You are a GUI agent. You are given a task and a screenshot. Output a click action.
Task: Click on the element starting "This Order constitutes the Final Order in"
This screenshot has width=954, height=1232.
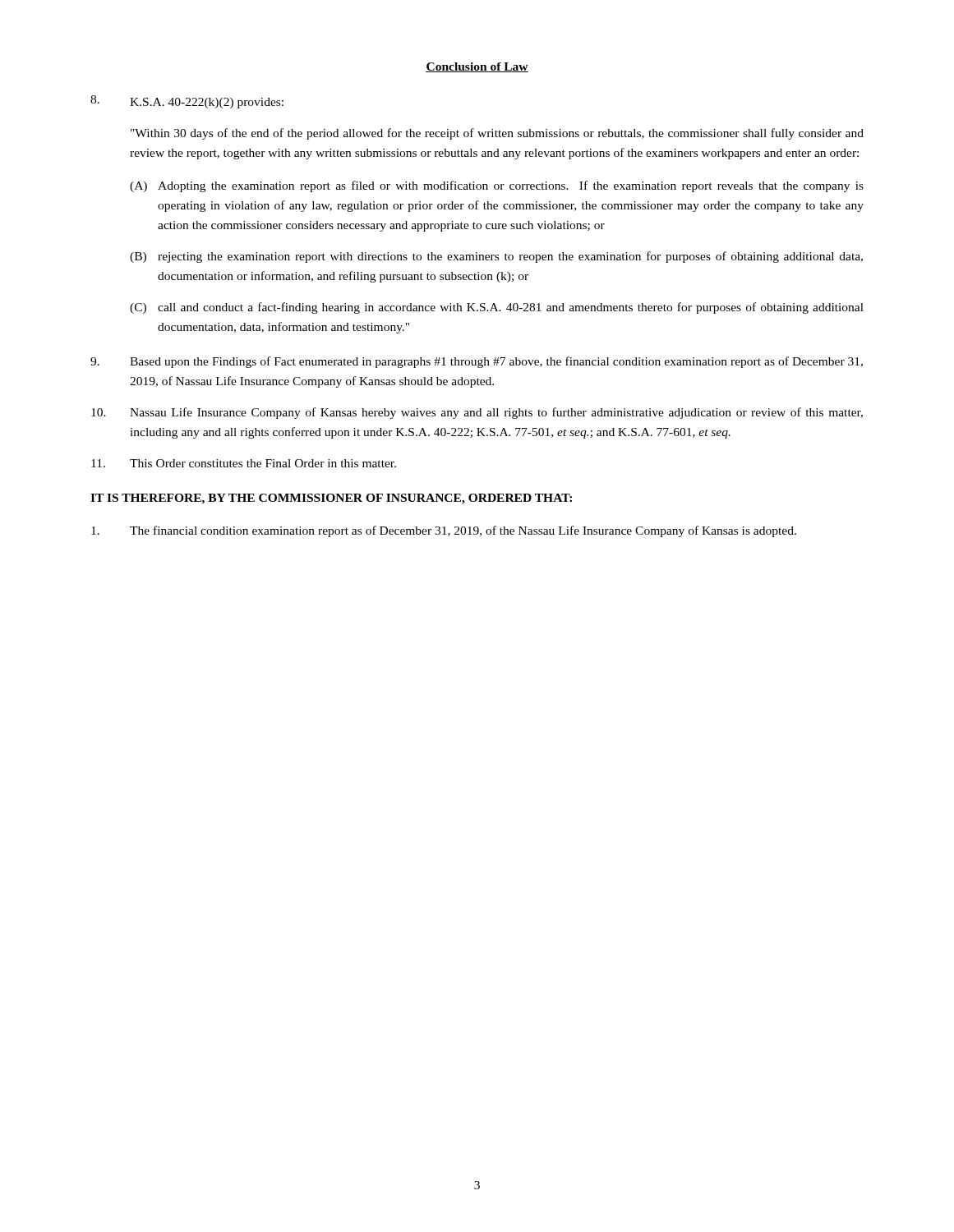point(244,463)
